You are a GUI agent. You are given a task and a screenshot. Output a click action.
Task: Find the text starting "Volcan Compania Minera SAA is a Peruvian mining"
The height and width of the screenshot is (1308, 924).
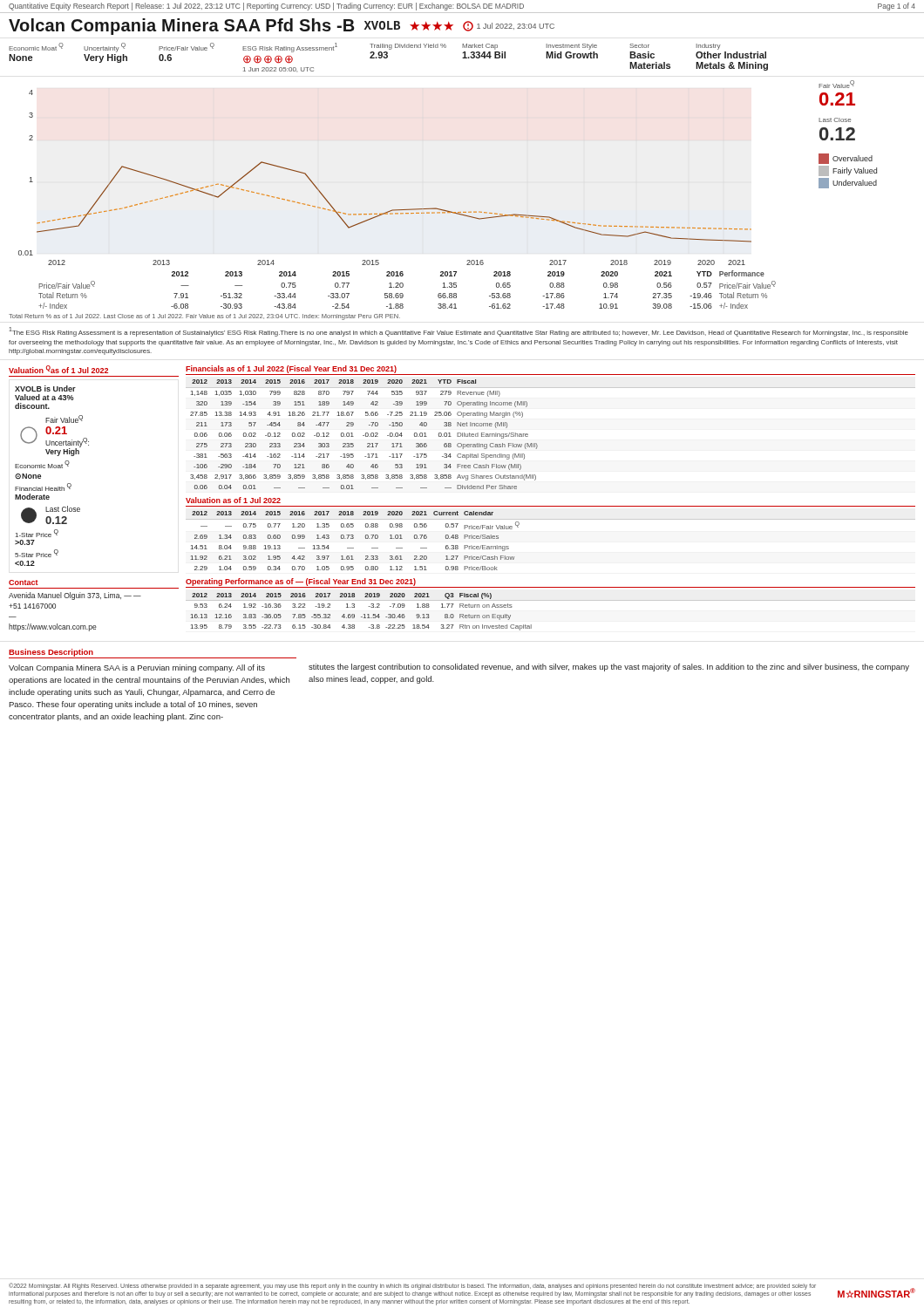(149, 692)
